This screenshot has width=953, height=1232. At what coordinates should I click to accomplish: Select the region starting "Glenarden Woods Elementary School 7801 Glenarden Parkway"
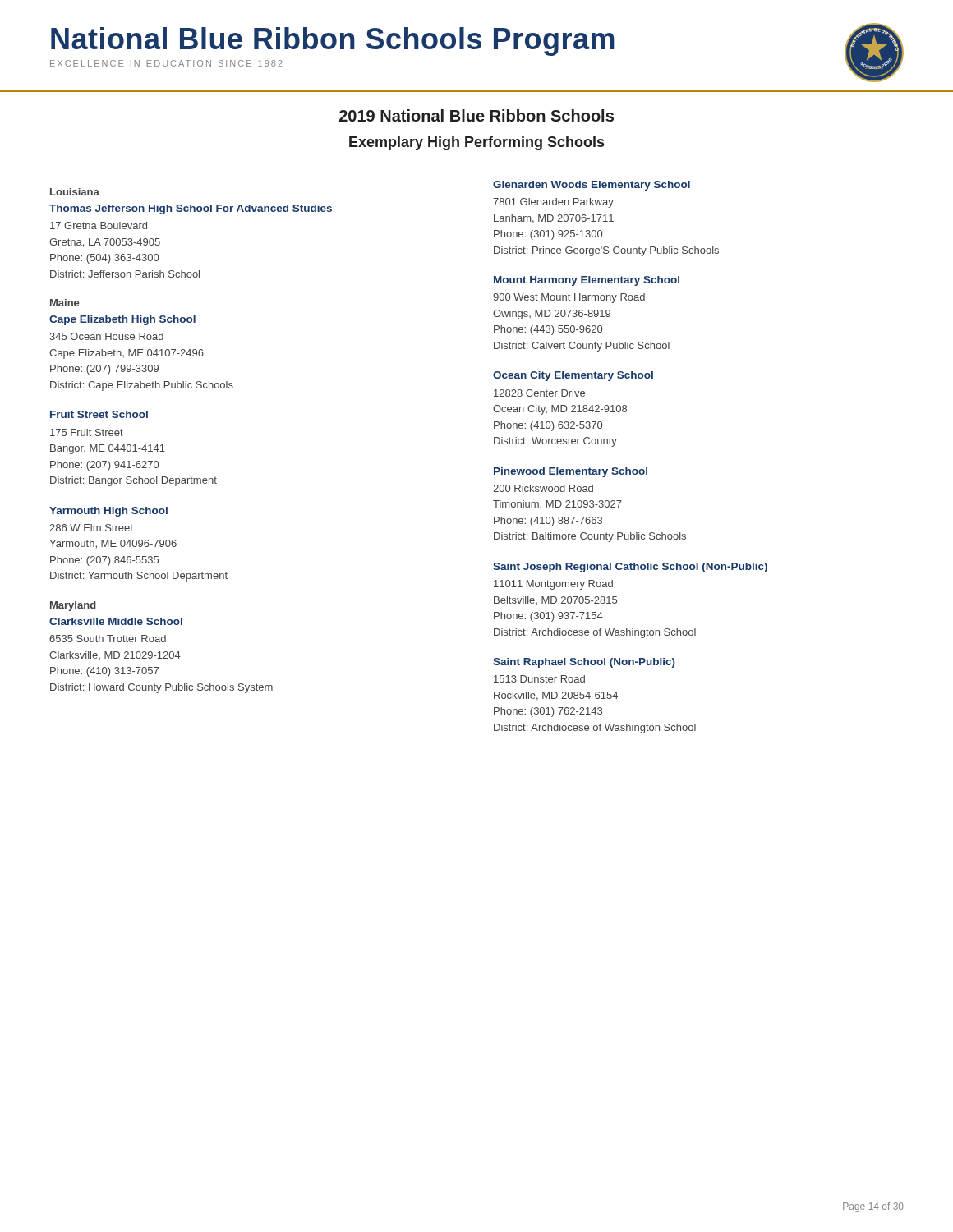592,186
